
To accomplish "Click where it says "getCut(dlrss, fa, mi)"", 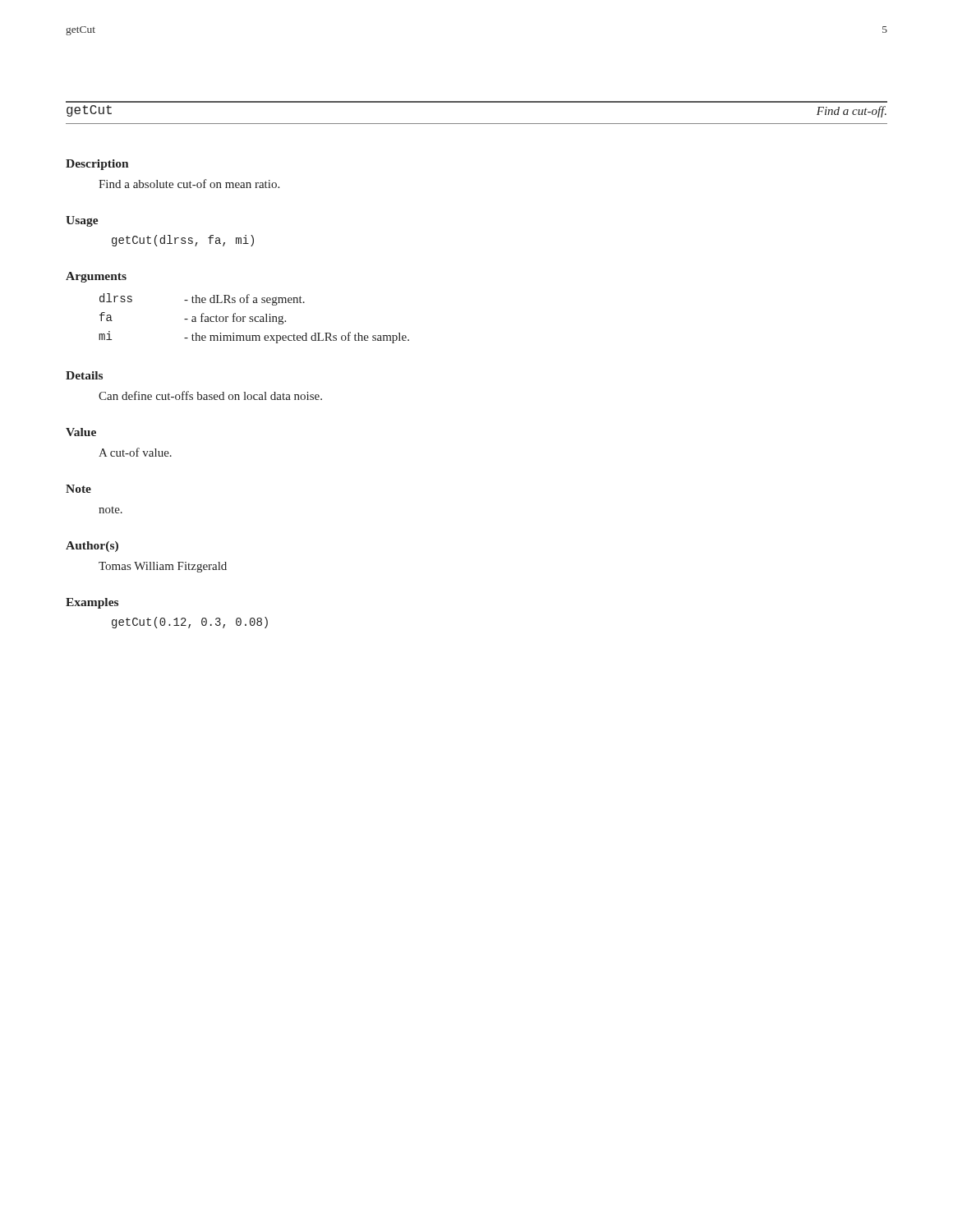I will point(183,241).
